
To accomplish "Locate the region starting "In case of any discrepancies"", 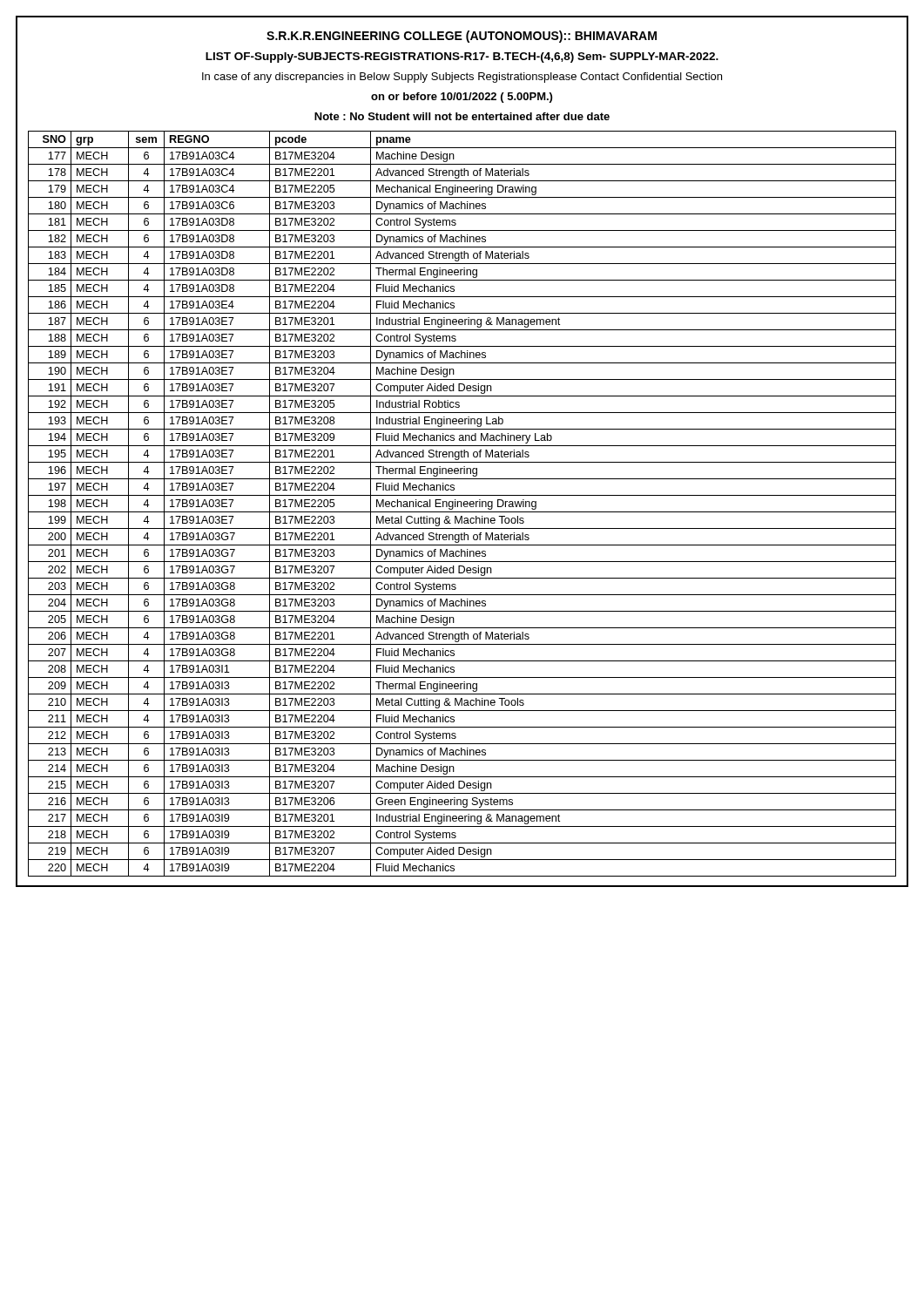I will coord(462,76).
